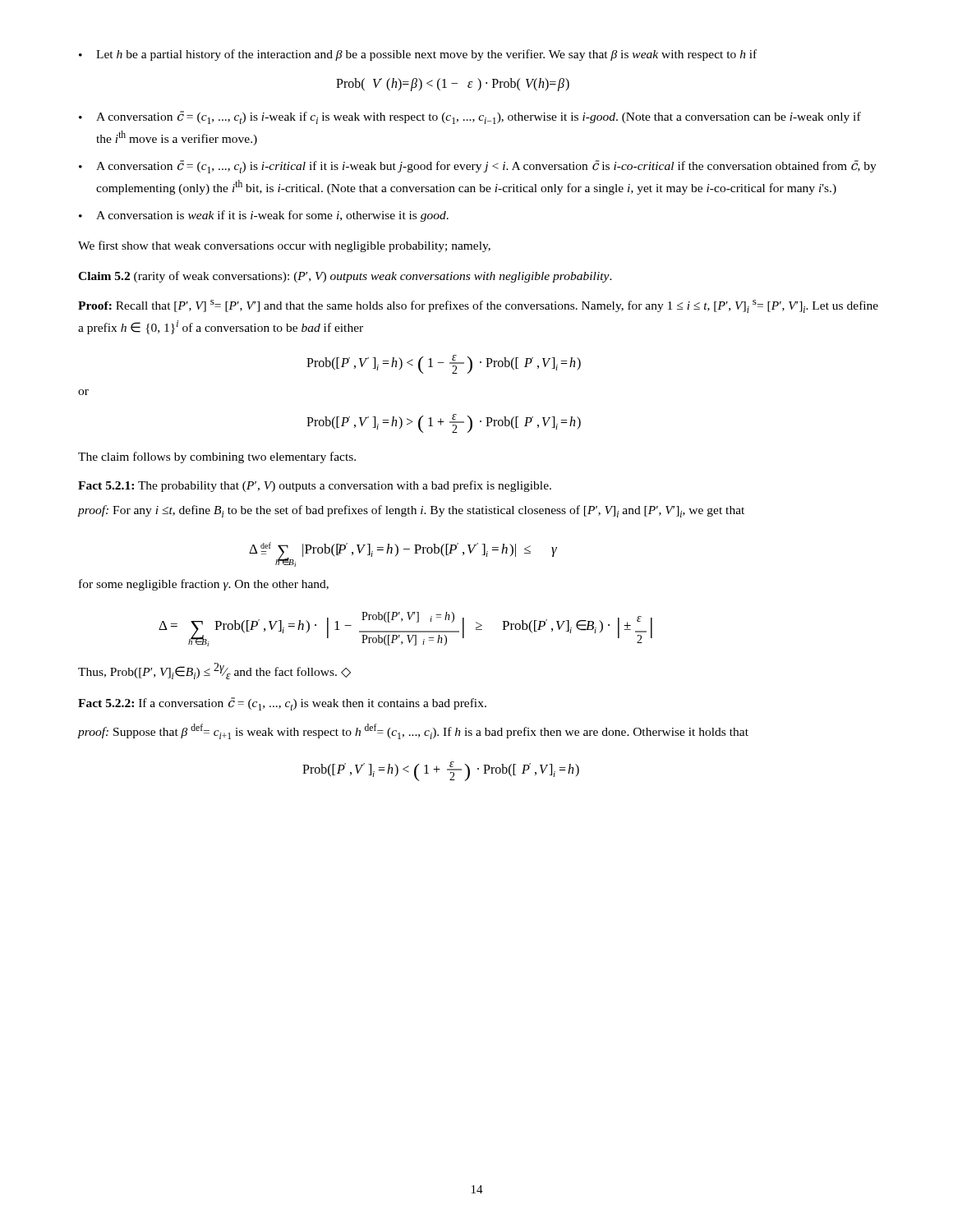
Task: Navigate to the passage starting "• Let h be a partial history"
Action: 479,72
